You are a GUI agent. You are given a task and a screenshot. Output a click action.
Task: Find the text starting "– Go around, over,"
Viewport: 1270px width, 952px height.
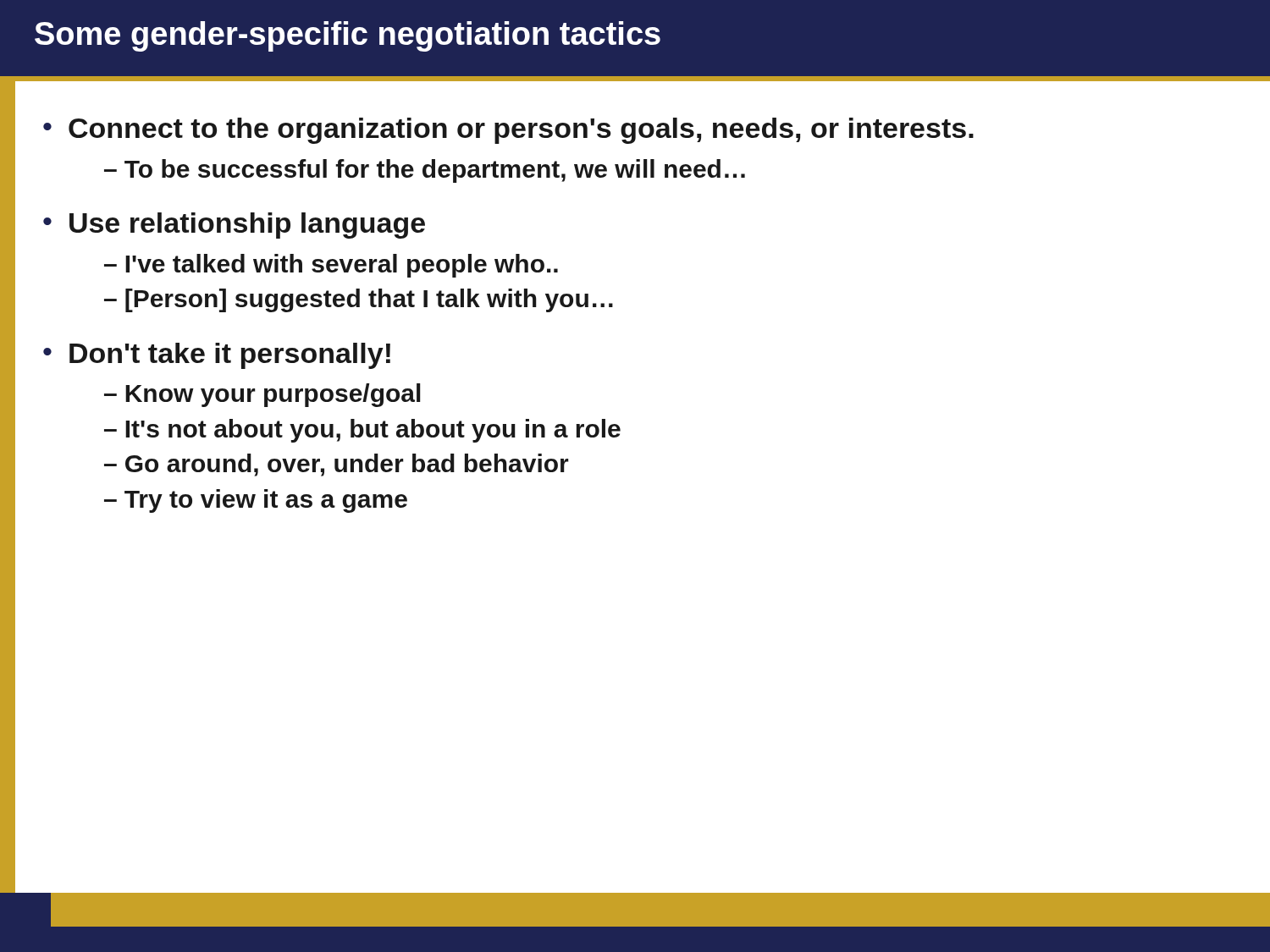(x=336, y=464)
